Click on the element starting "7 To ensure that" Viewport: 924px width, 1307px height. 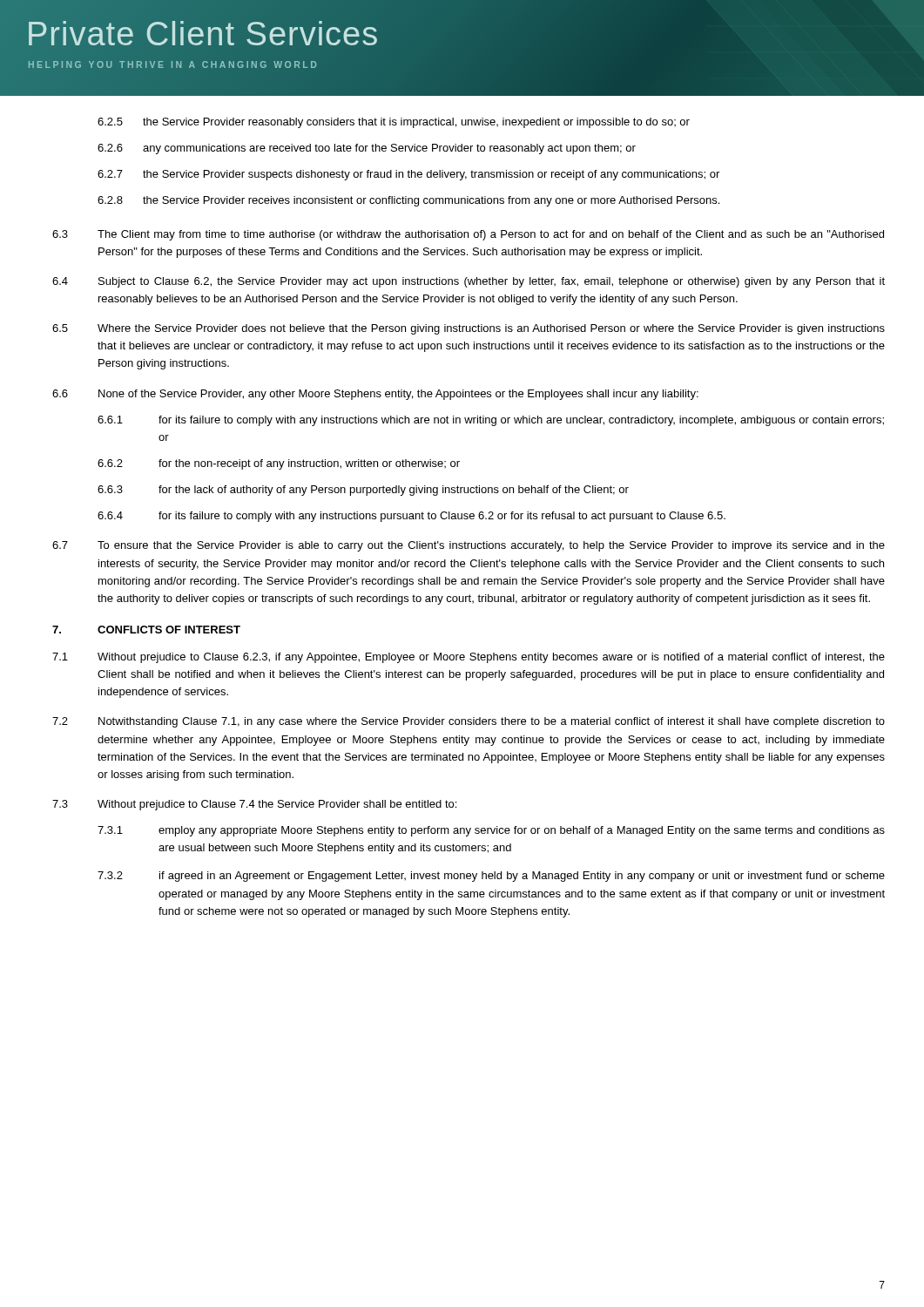point(469,572)
